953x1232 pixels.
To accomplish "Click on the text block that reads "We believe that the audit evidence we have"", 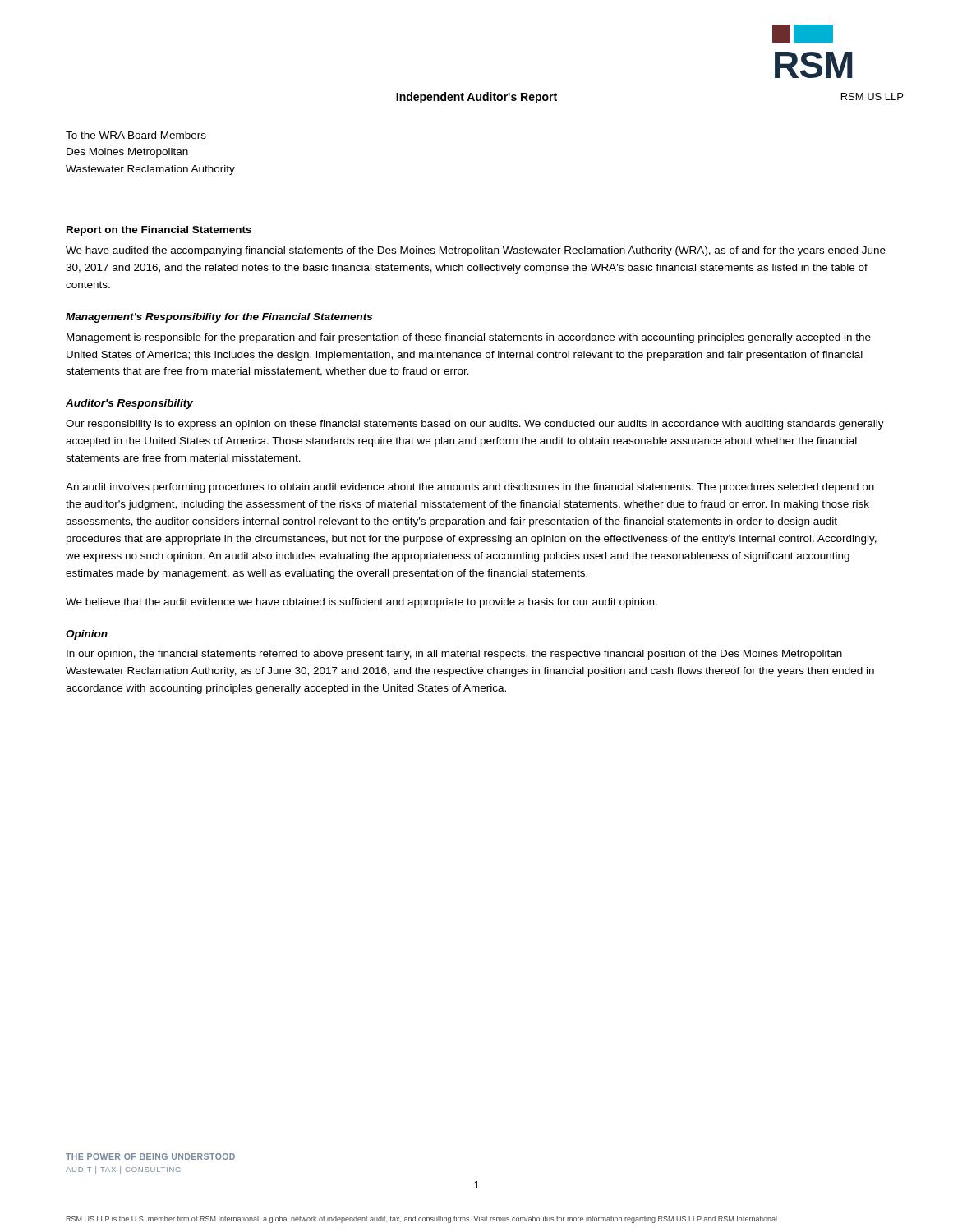I will pyautogui.click(x=362, y=601).
